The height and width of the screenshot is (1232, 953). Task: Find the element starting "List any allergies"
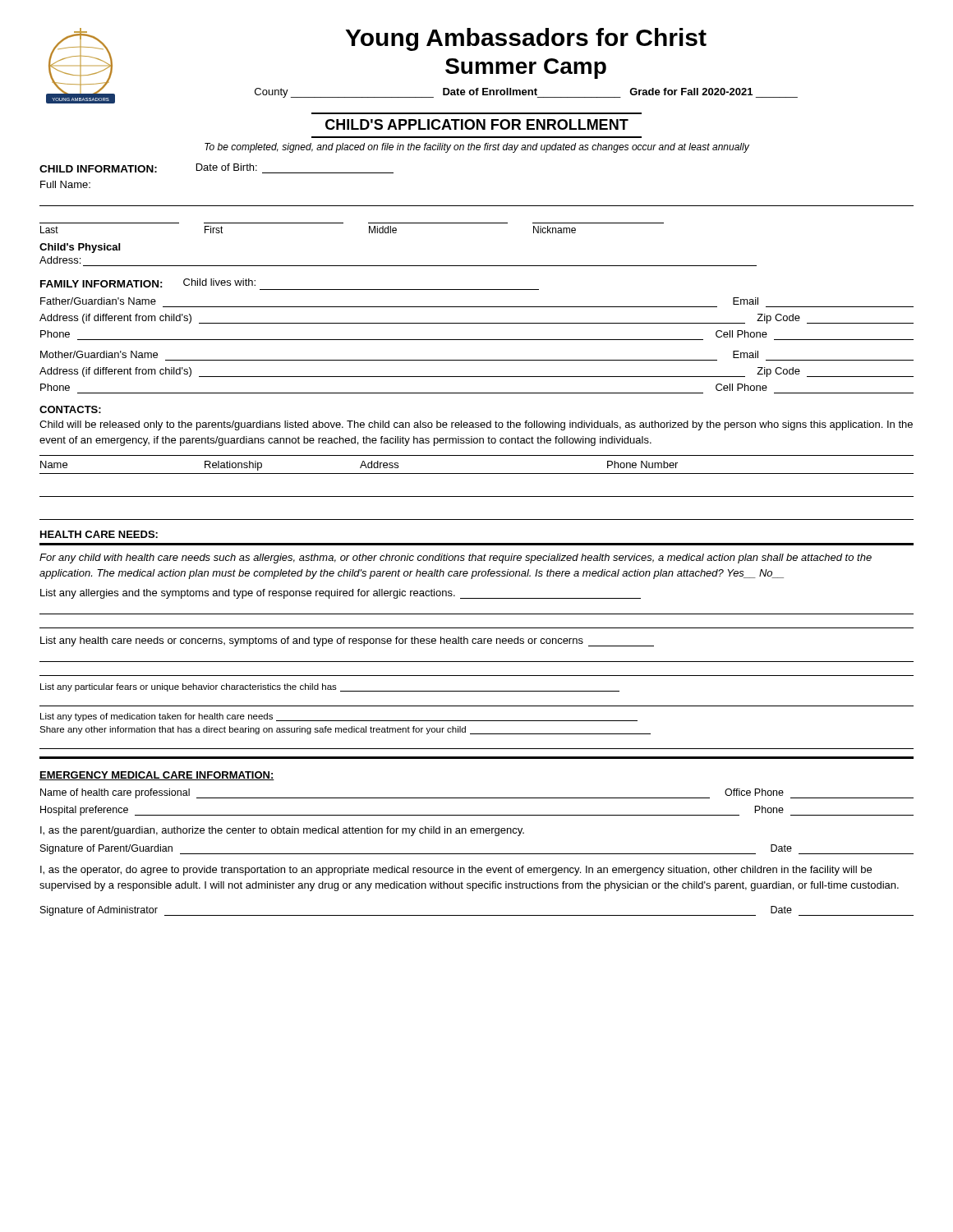point(476,668)
